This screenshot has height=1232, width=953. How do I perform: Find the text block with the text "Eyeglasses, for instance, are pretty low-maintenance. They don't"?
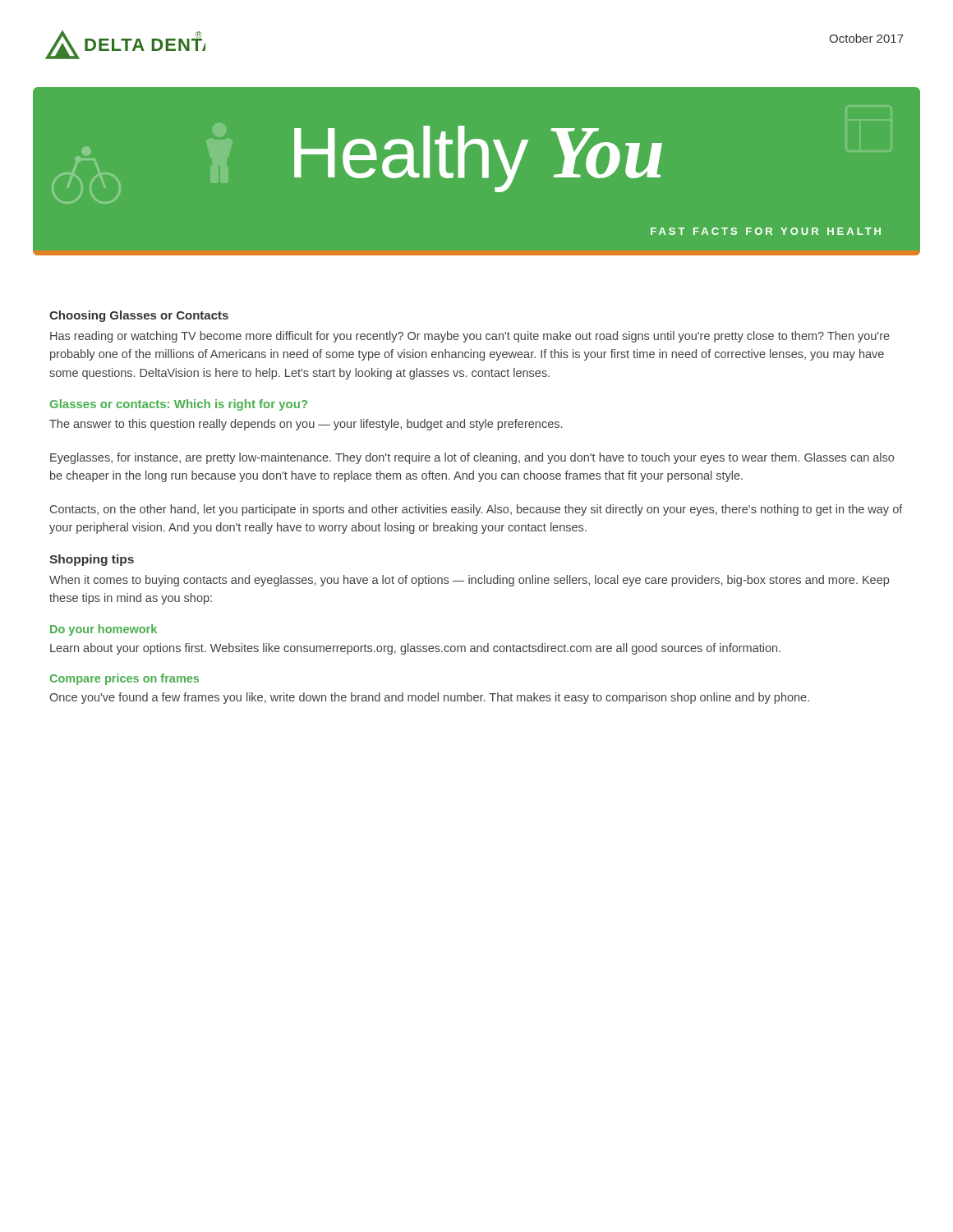(x=472, y=467)
